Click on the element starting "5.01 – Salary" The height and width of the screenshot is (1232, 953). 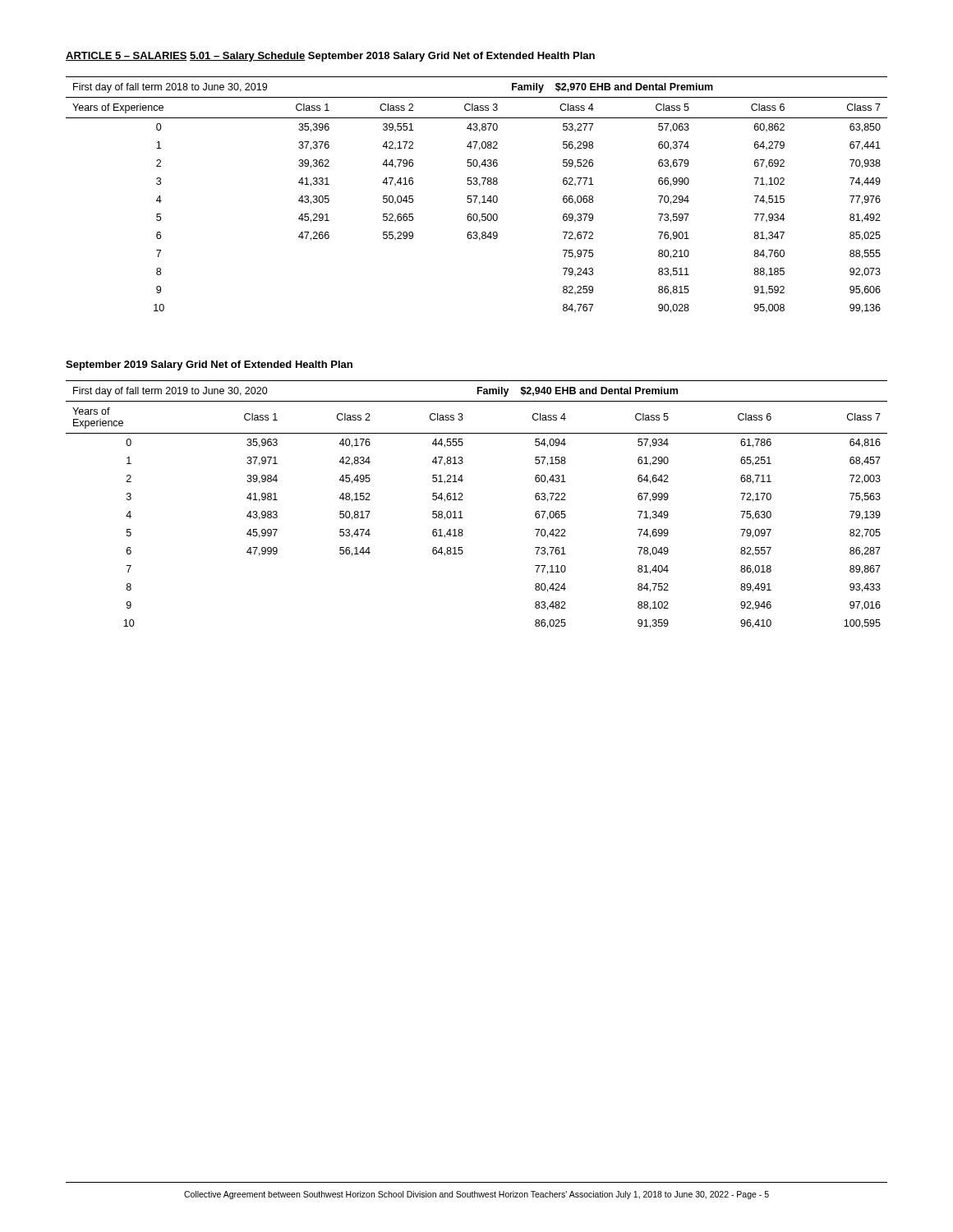(247, 55)
